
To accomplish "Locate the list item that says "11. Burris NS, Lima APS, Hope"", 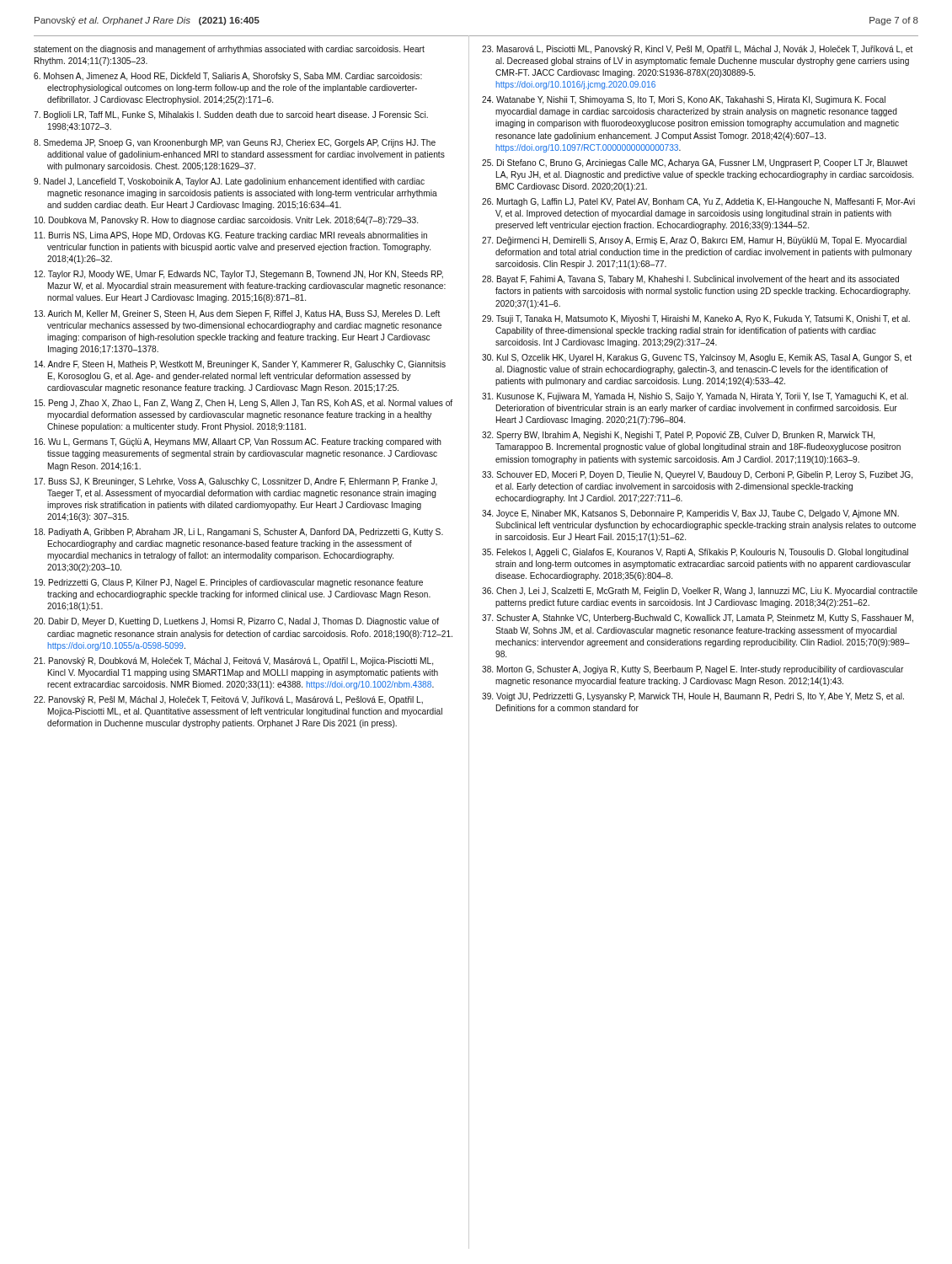I will [233, 247].
